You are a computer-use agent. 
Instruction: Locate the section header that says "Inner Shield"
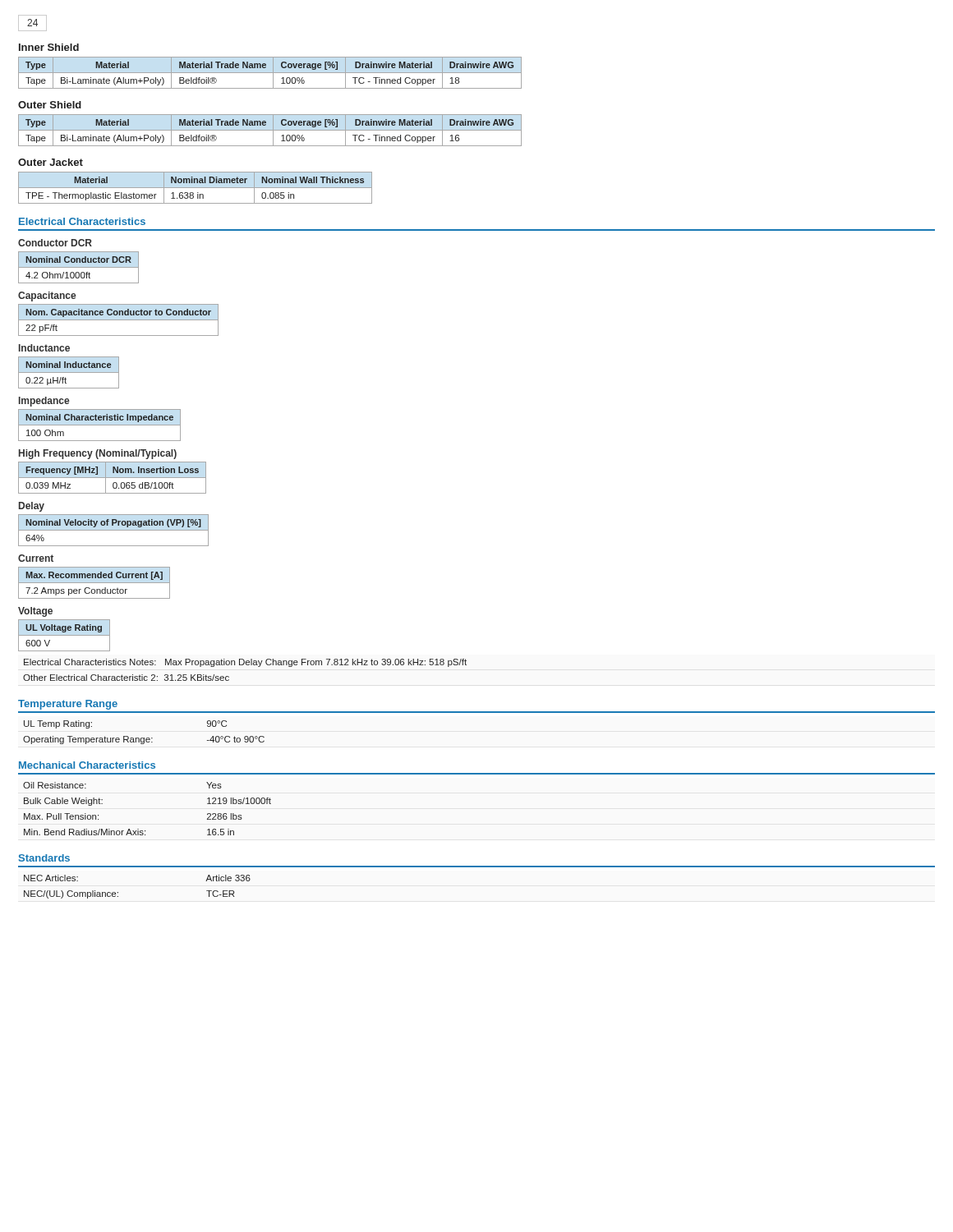tap(49, 47)
